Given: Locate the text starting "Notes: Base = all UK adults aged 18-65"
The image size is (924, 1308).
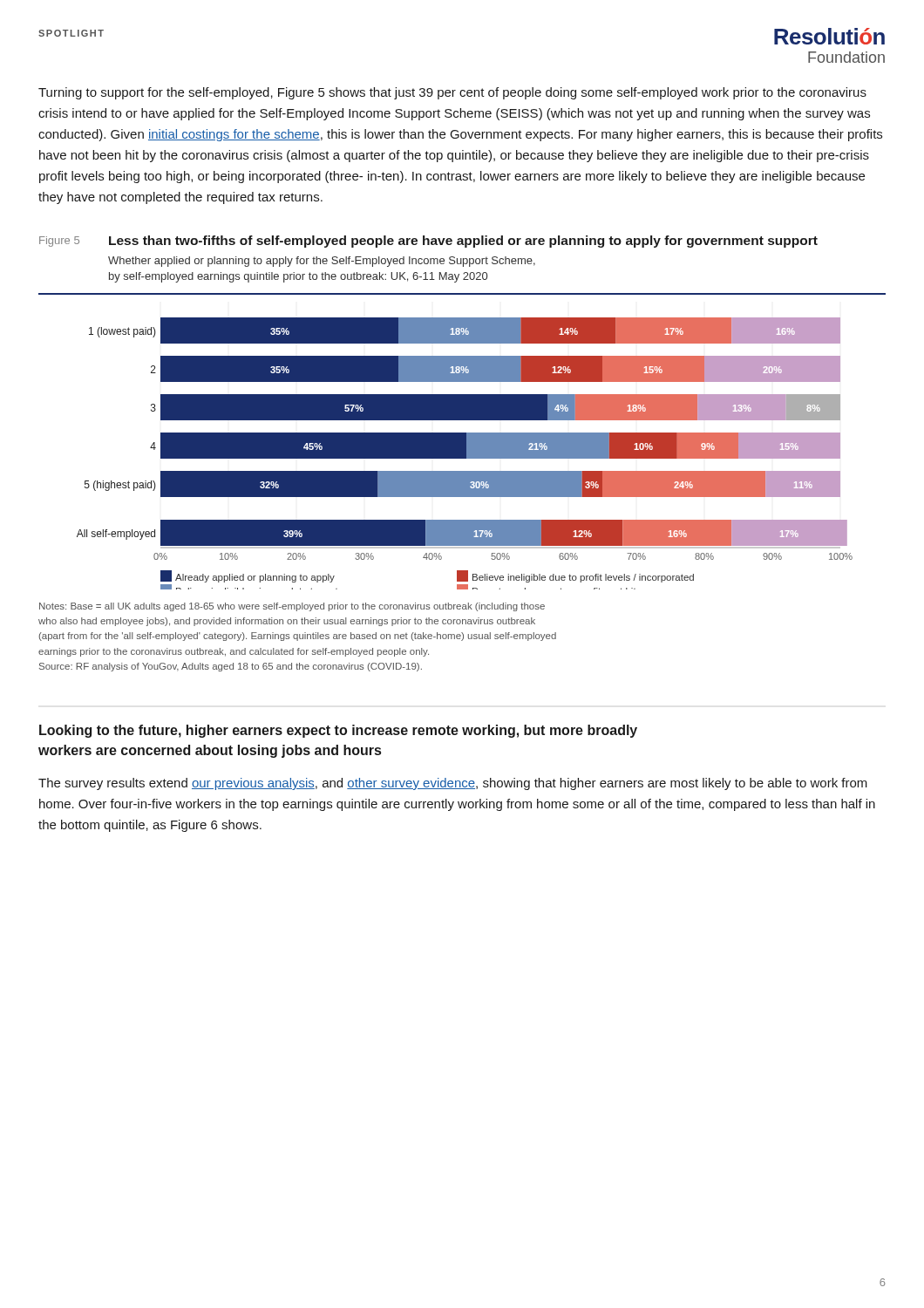Looking at the screenshot, I should point(297,636).
